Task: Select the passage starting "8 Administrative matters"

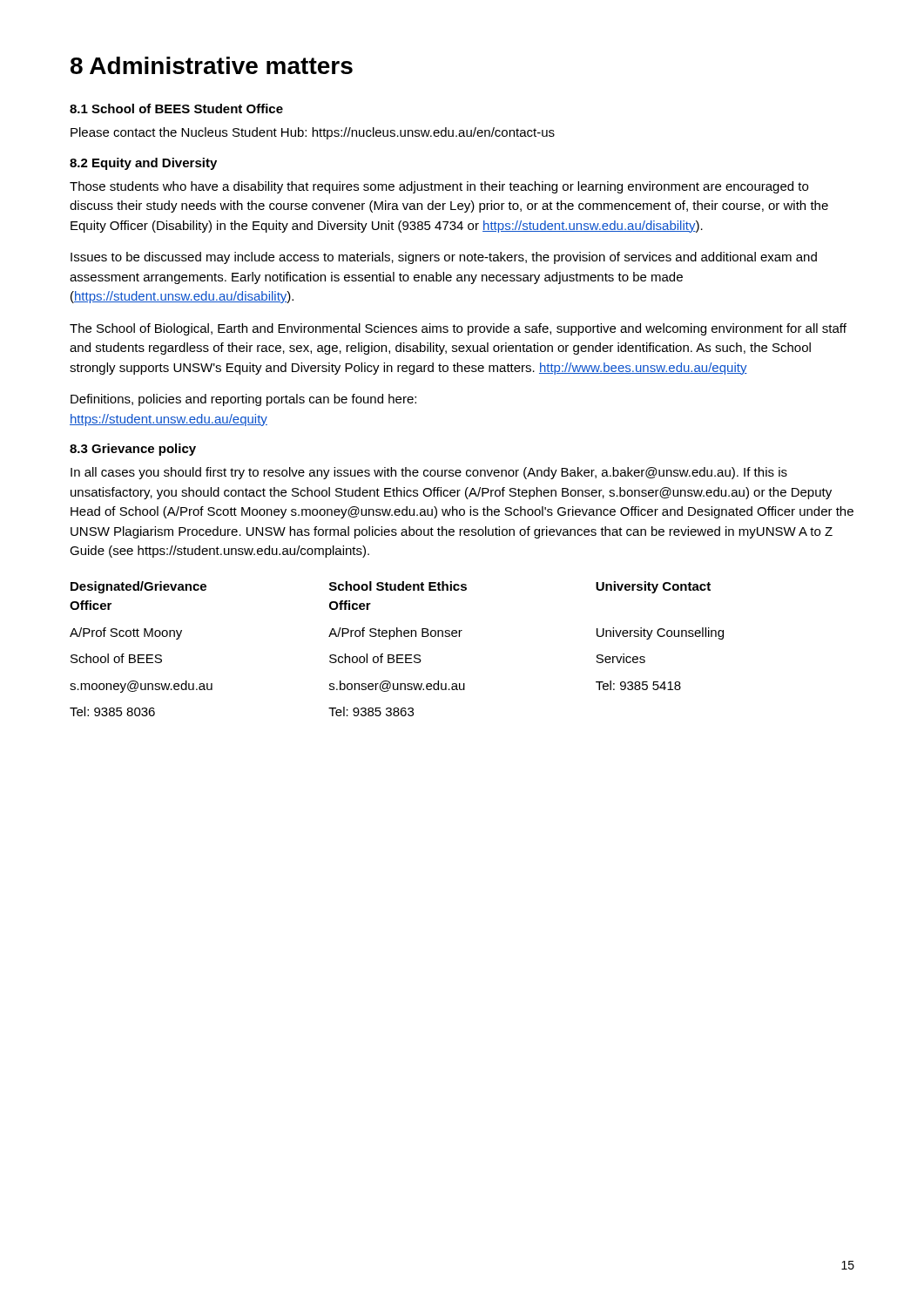Action: 212,65
